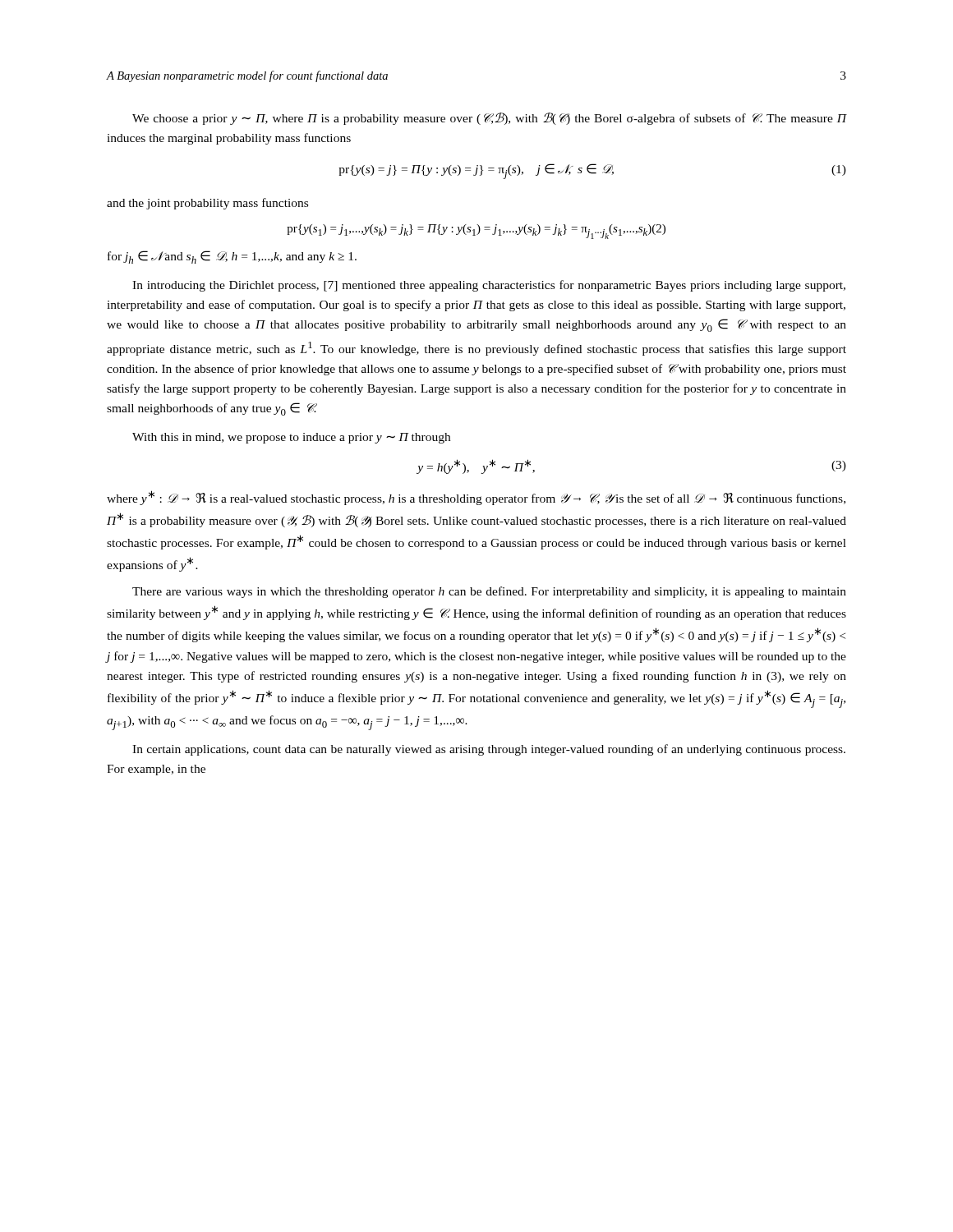This screenshot has width=953, height=1232.
Task: Where is the passage that starts "In certain applications, count"?
Action: [x=476, y=759]
